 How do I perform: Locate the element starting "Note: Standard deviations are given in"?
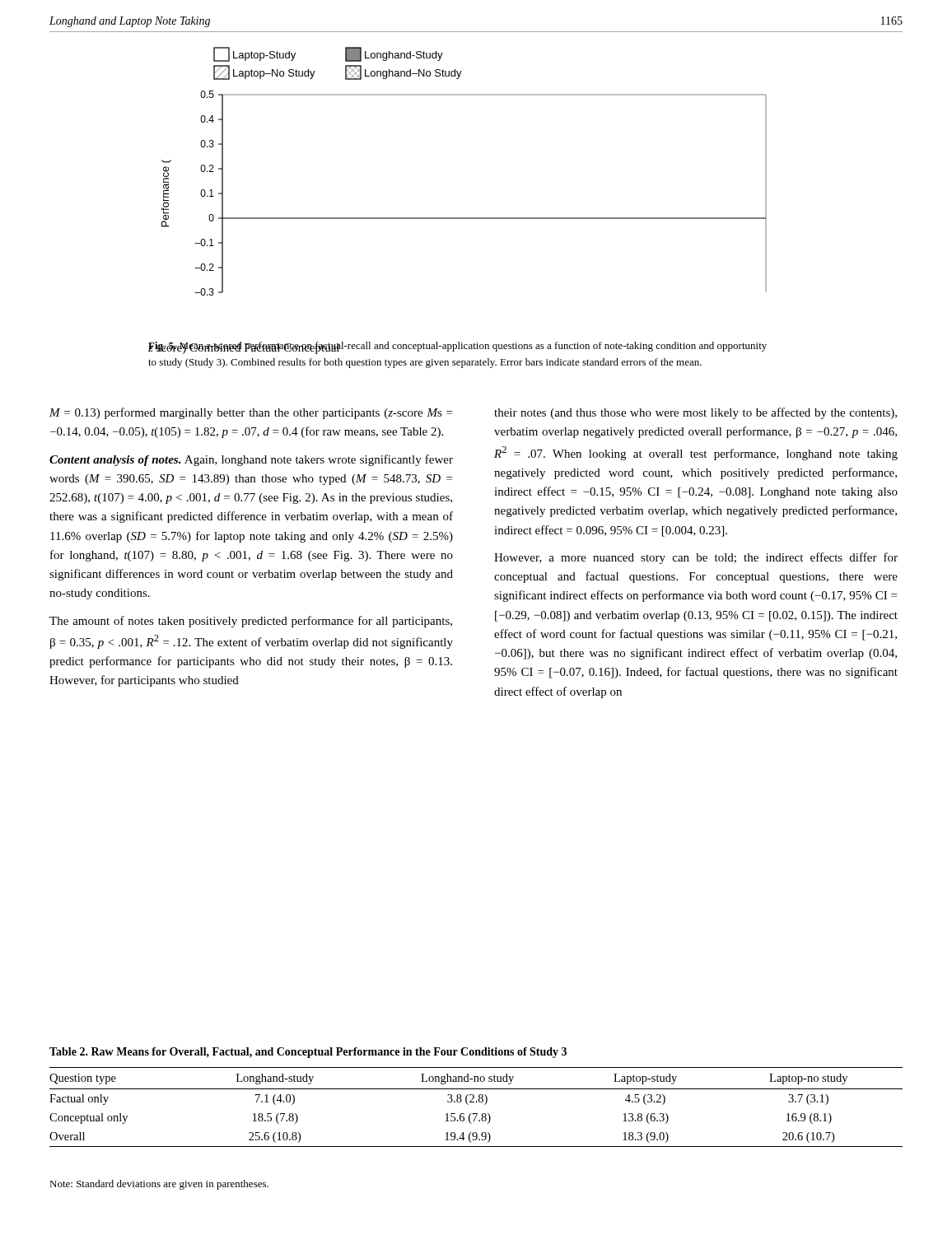pos(159,1184)
